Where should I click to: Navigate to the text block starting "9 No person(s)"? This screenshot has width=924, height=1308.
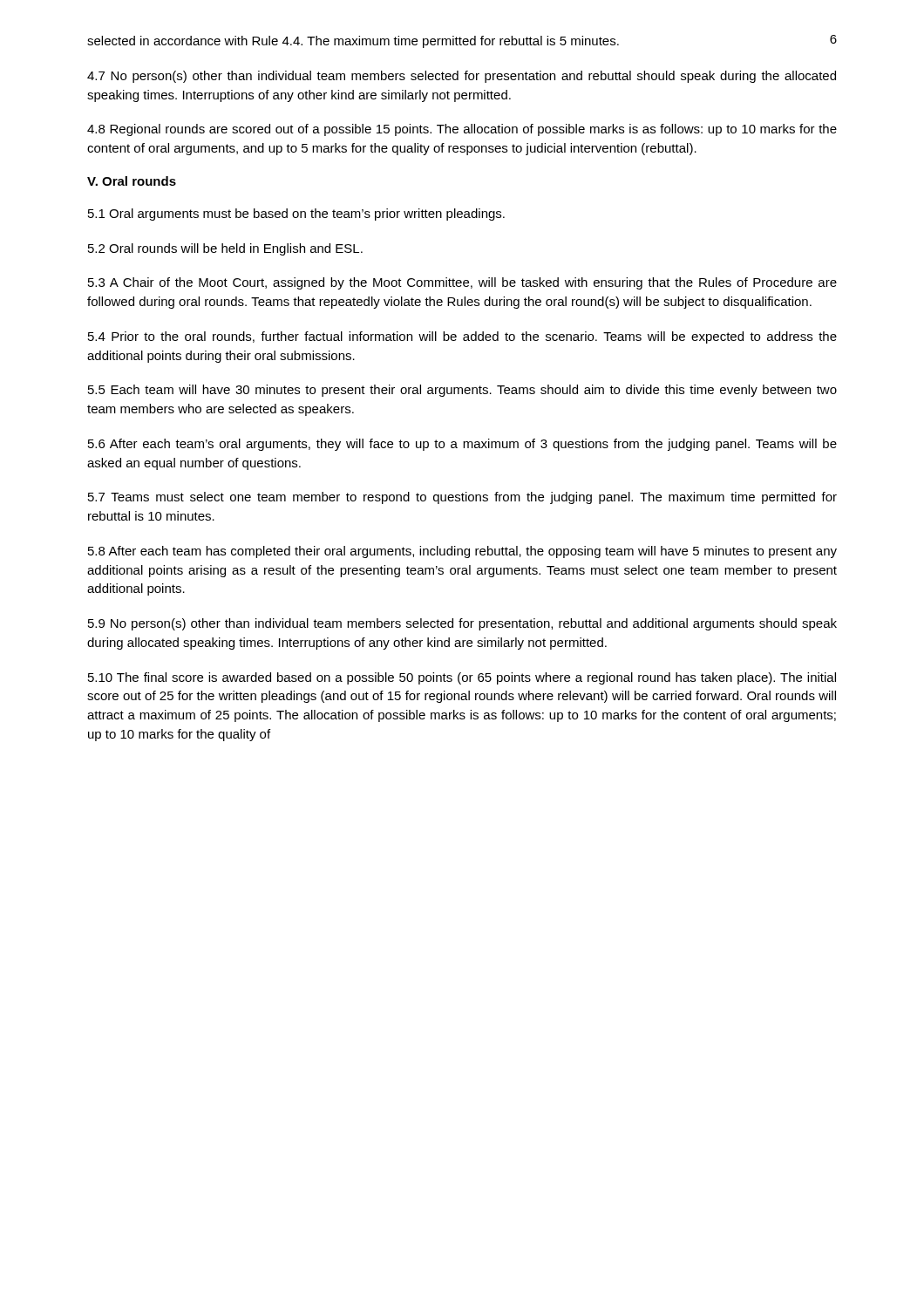tap(462, 633)
